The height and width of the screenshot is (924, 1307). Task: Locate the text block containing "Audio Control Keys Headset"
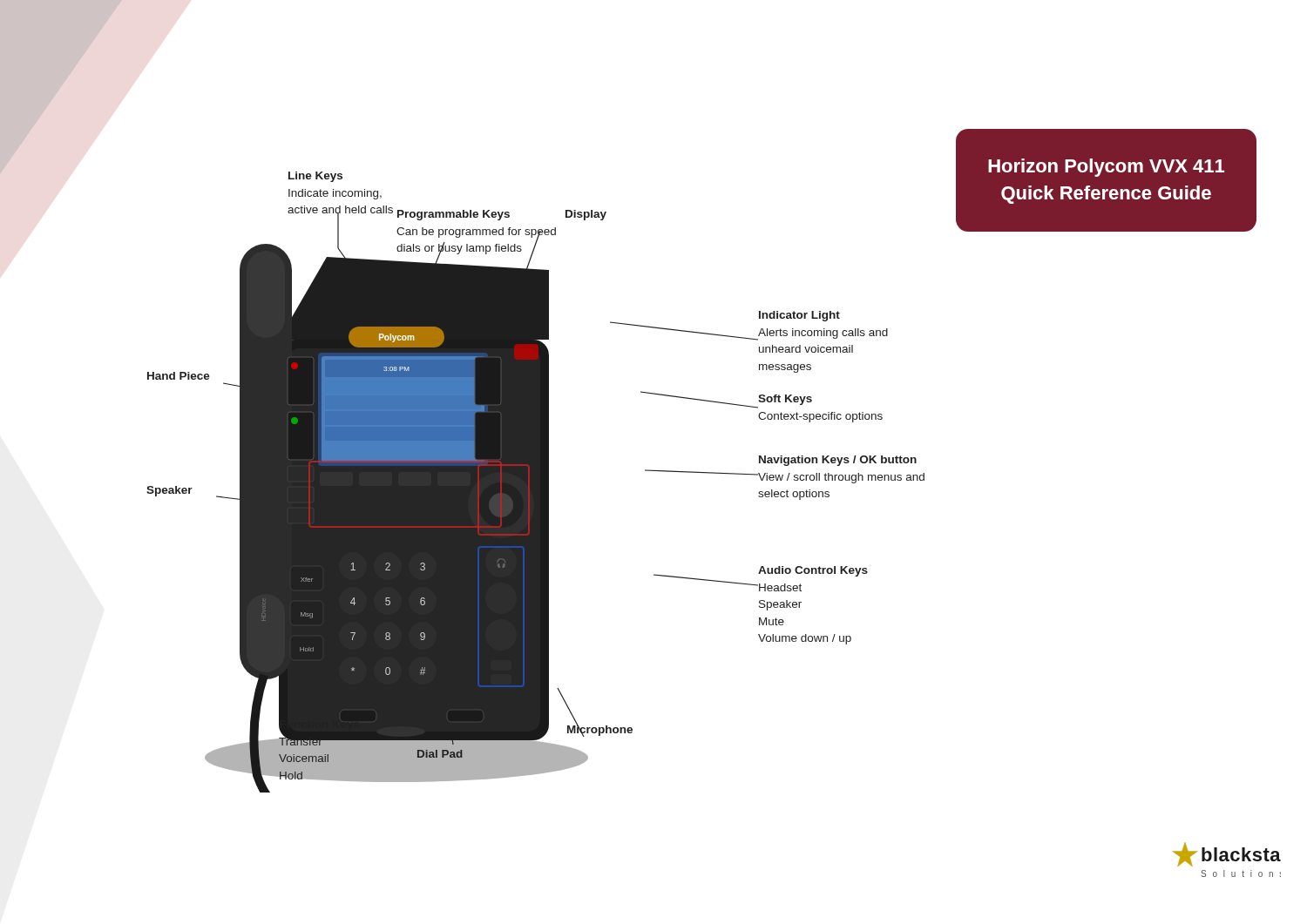point(813,571)
